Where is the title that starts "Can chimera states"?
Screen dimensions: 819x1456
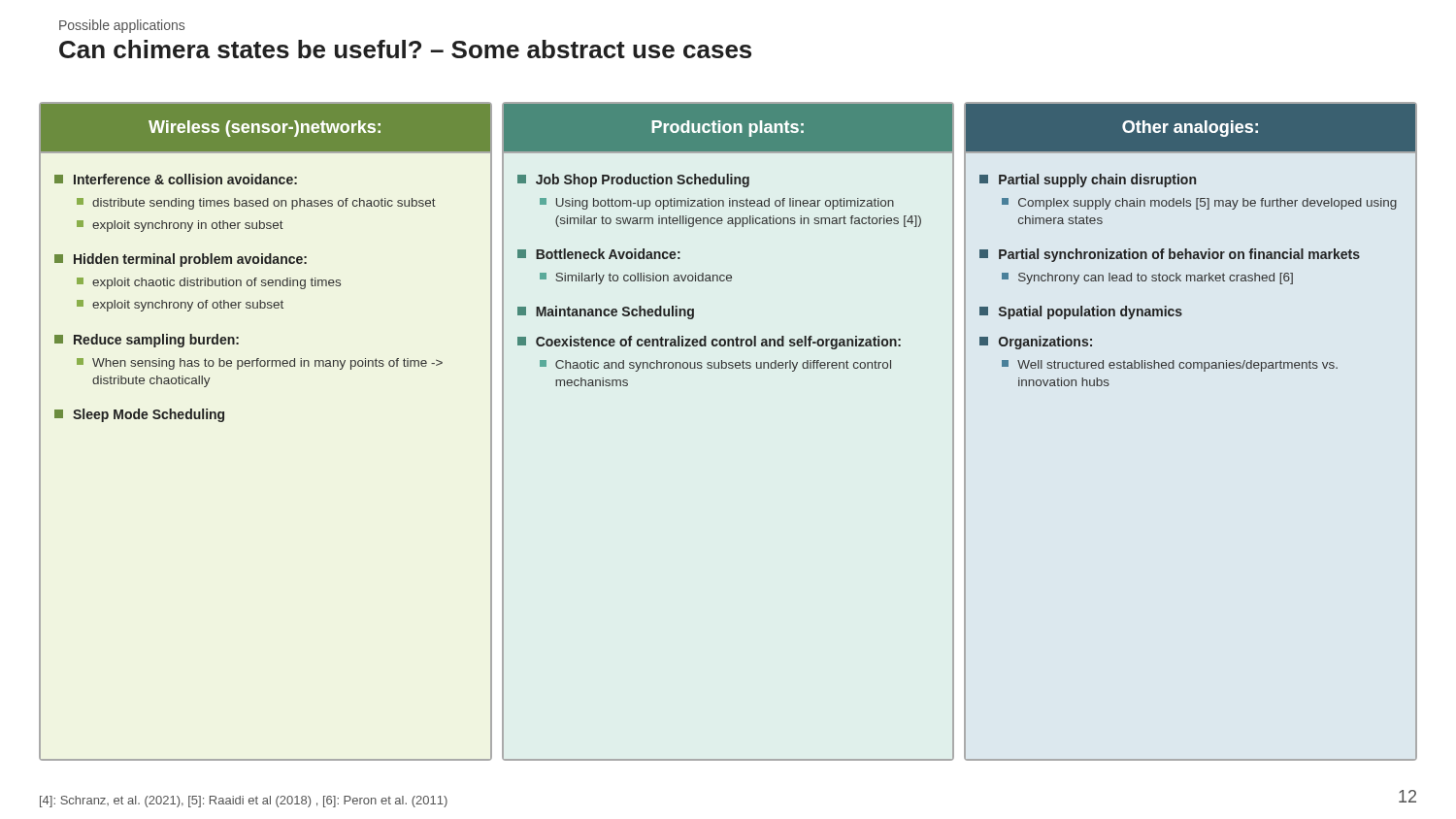tap(405, 50)
